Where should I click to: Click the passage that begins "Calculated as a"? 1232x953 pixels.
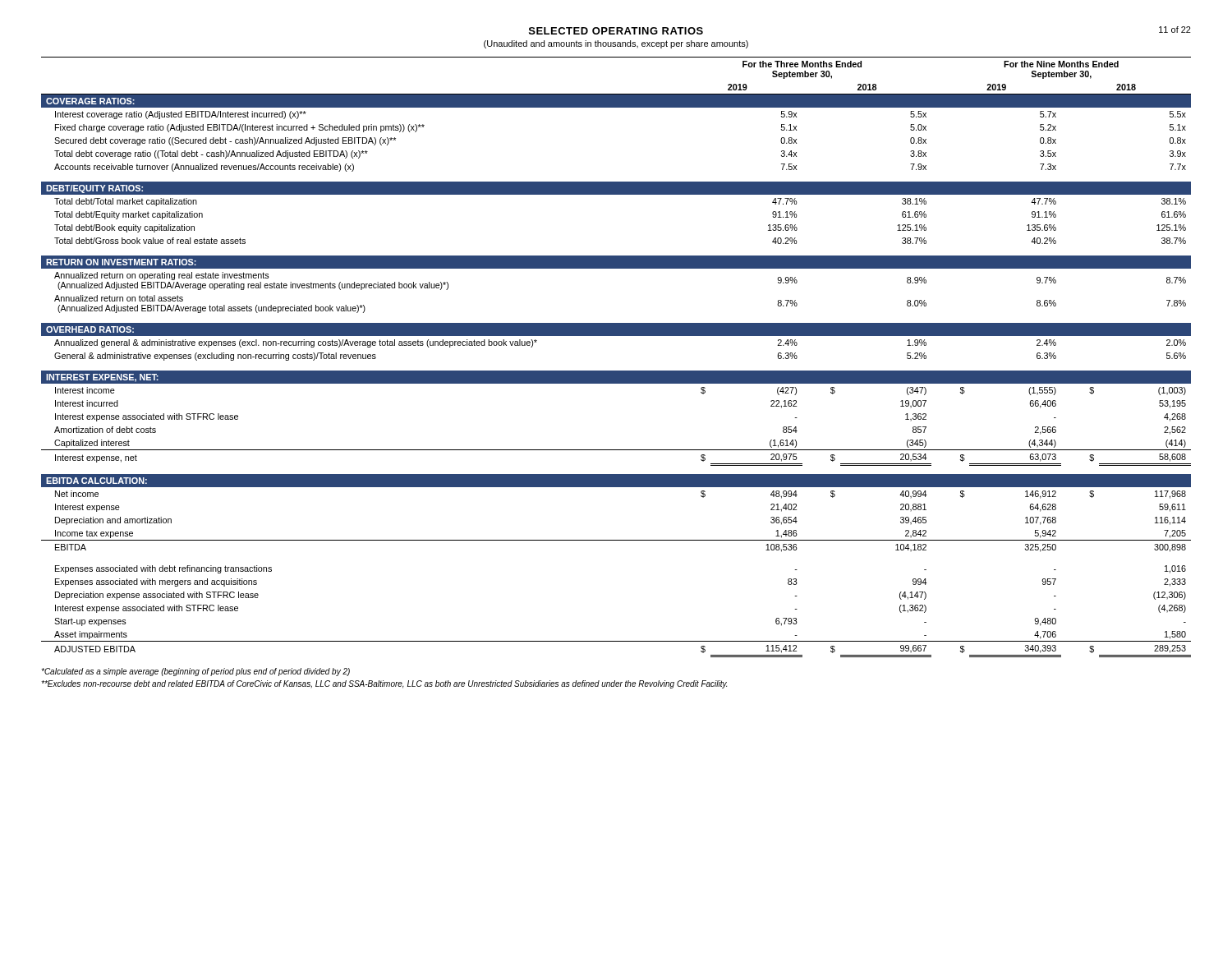196,672
